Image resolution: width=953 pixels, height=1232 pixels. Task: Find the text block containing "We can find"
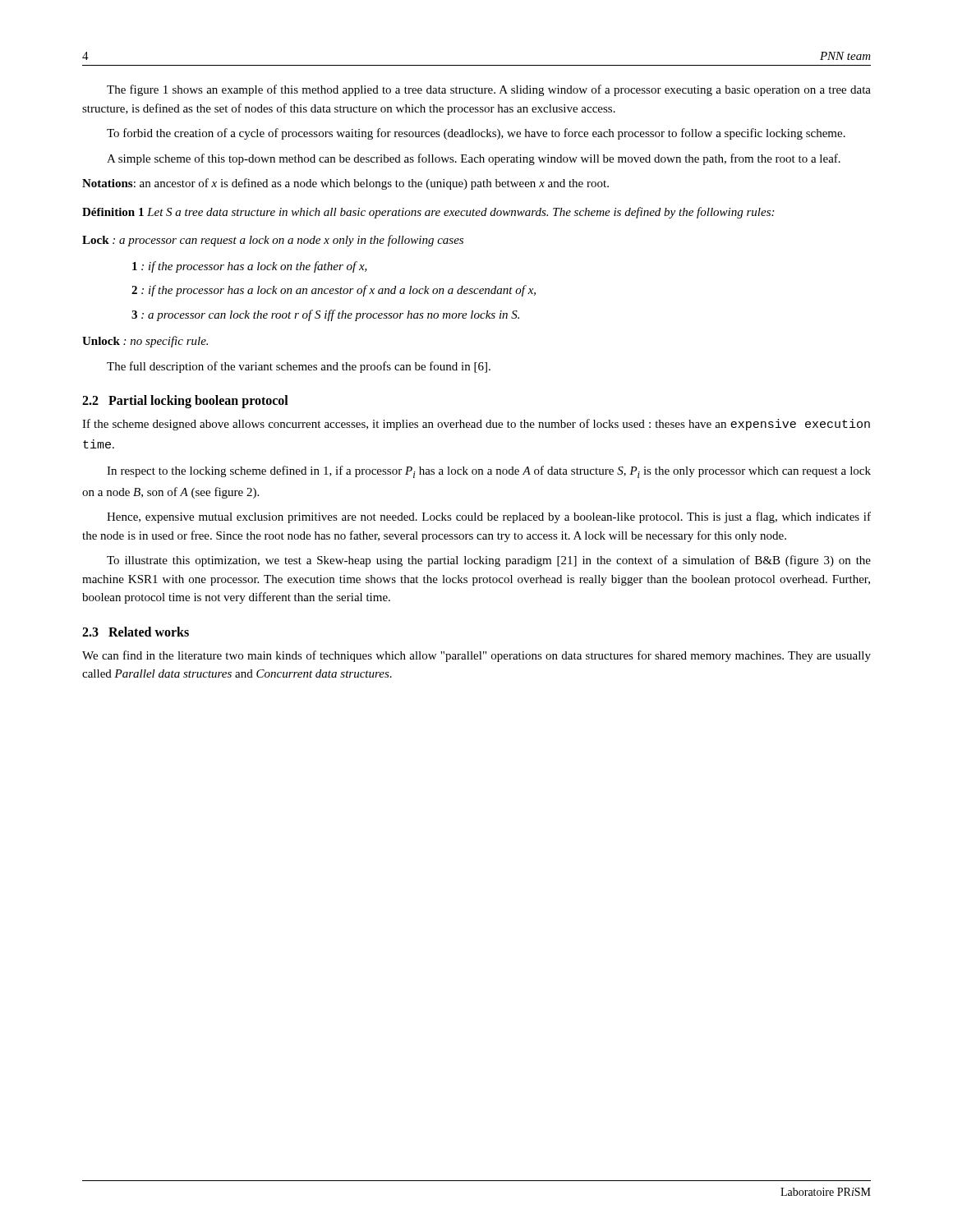476,665
